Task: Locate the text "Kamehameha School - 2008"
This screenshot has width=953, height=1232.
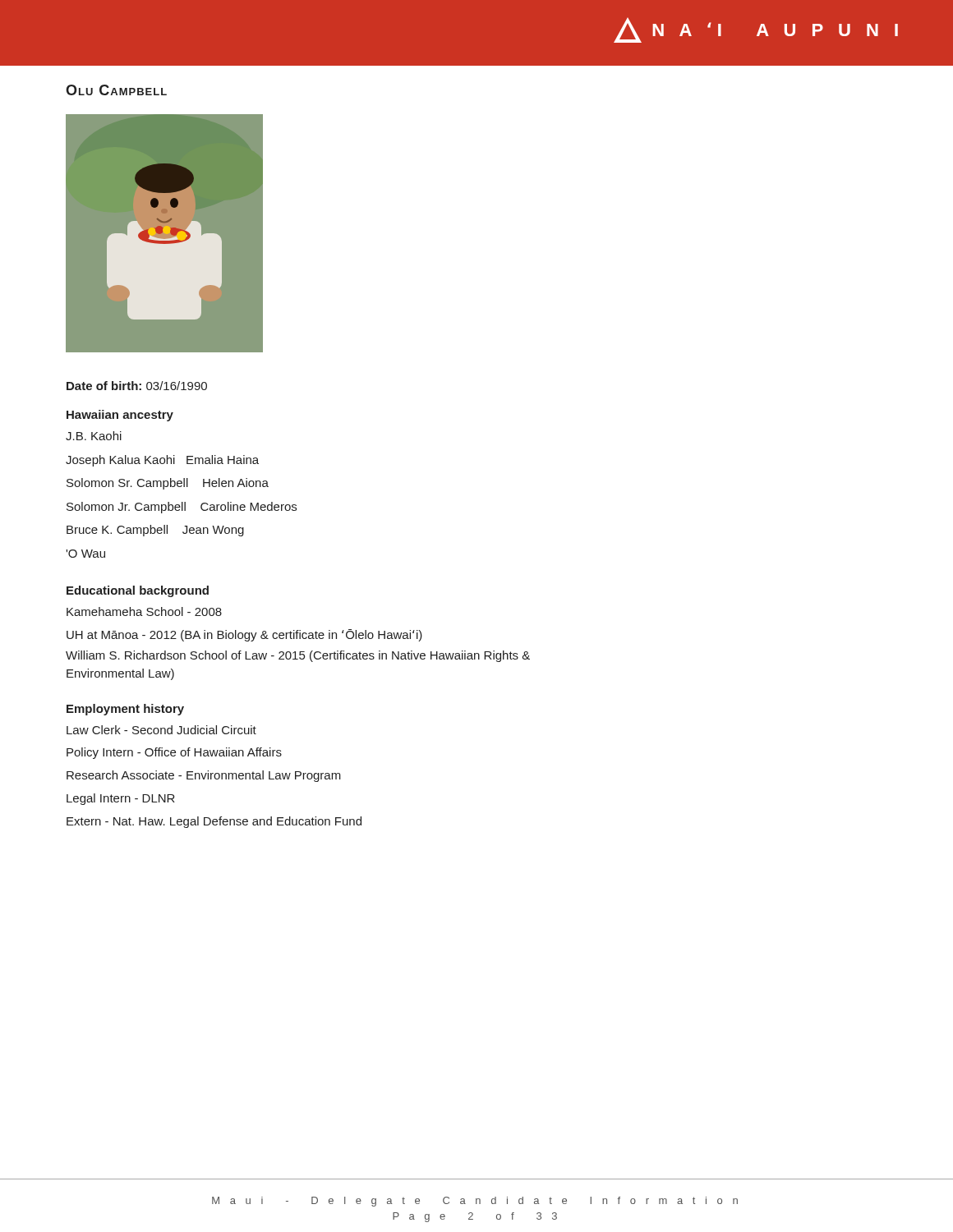Action: (x=144, y=612)
